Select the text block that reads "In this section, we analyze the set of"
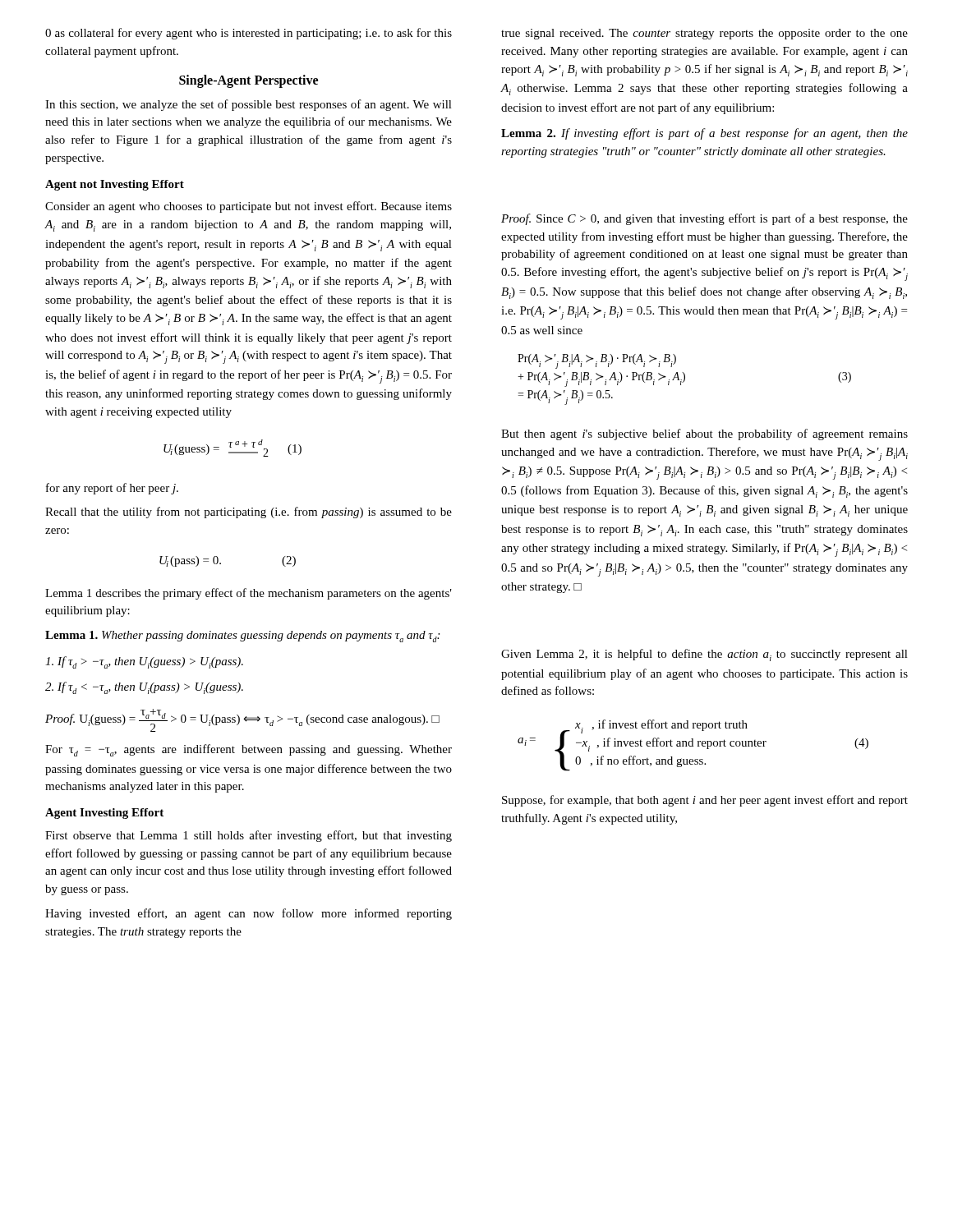 click(248, 132)
